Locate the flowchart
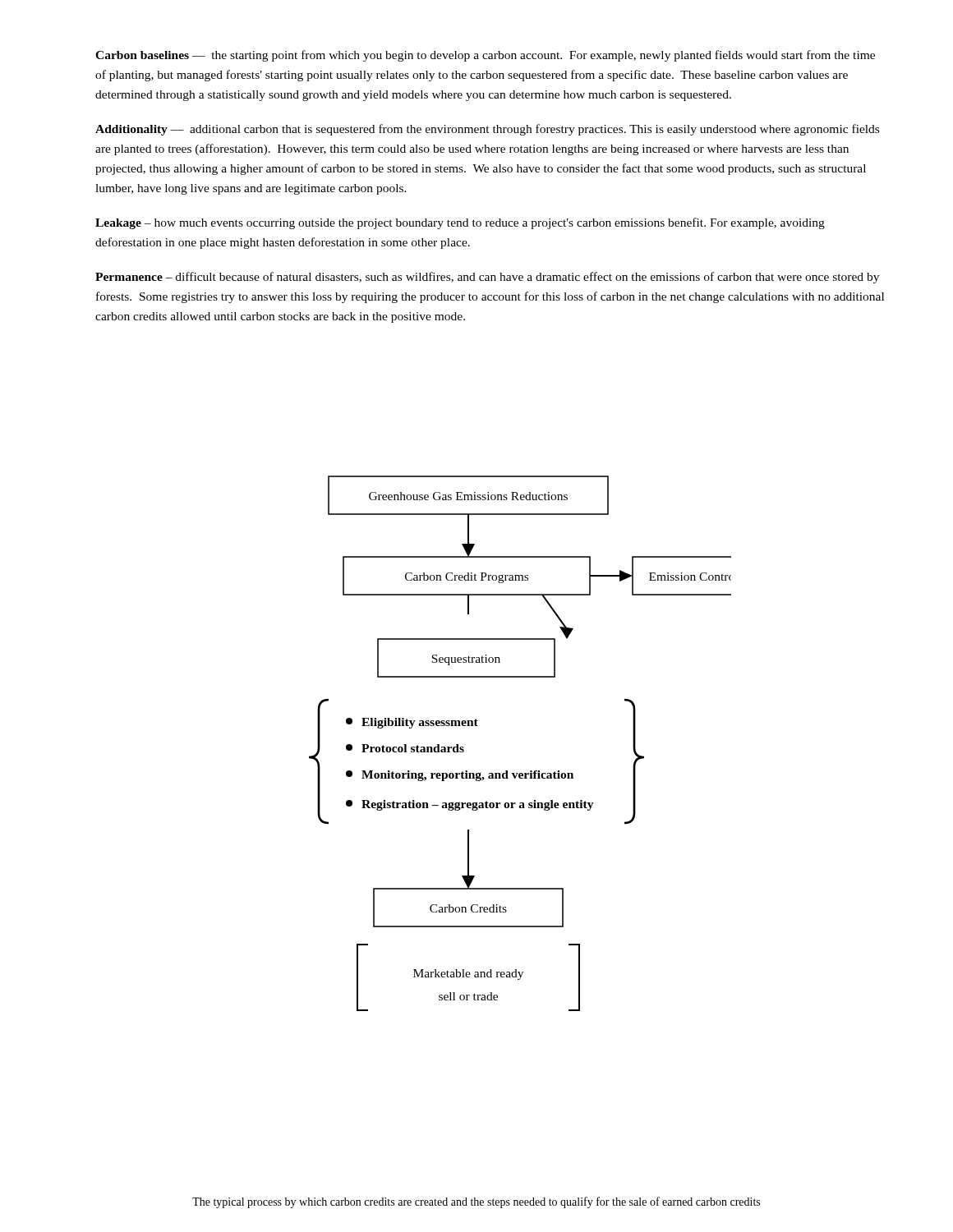The height and width of the screenshot is (1232, 953). 476,793
